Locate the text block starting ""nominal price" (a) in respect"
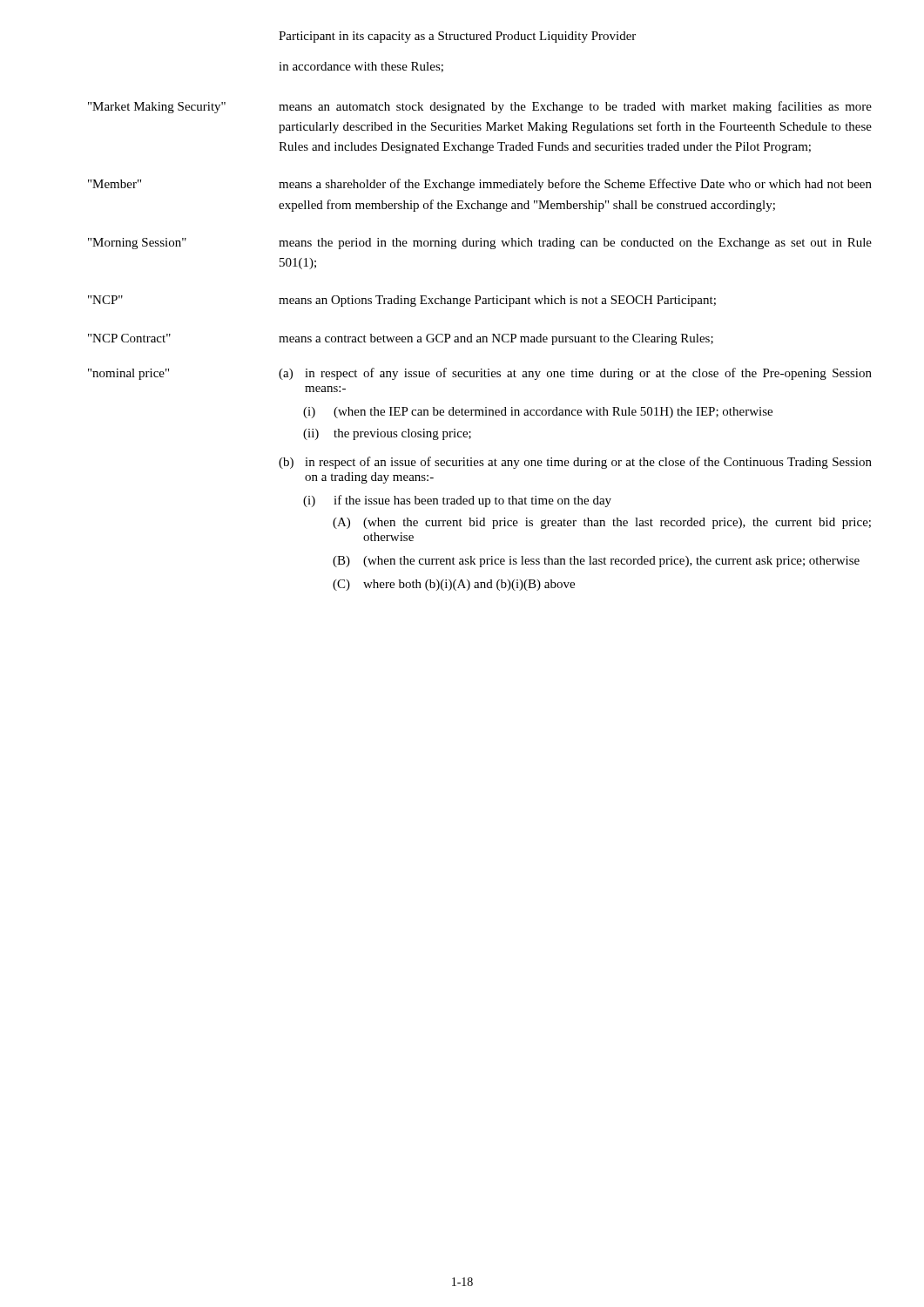 (x=480, y=374)
